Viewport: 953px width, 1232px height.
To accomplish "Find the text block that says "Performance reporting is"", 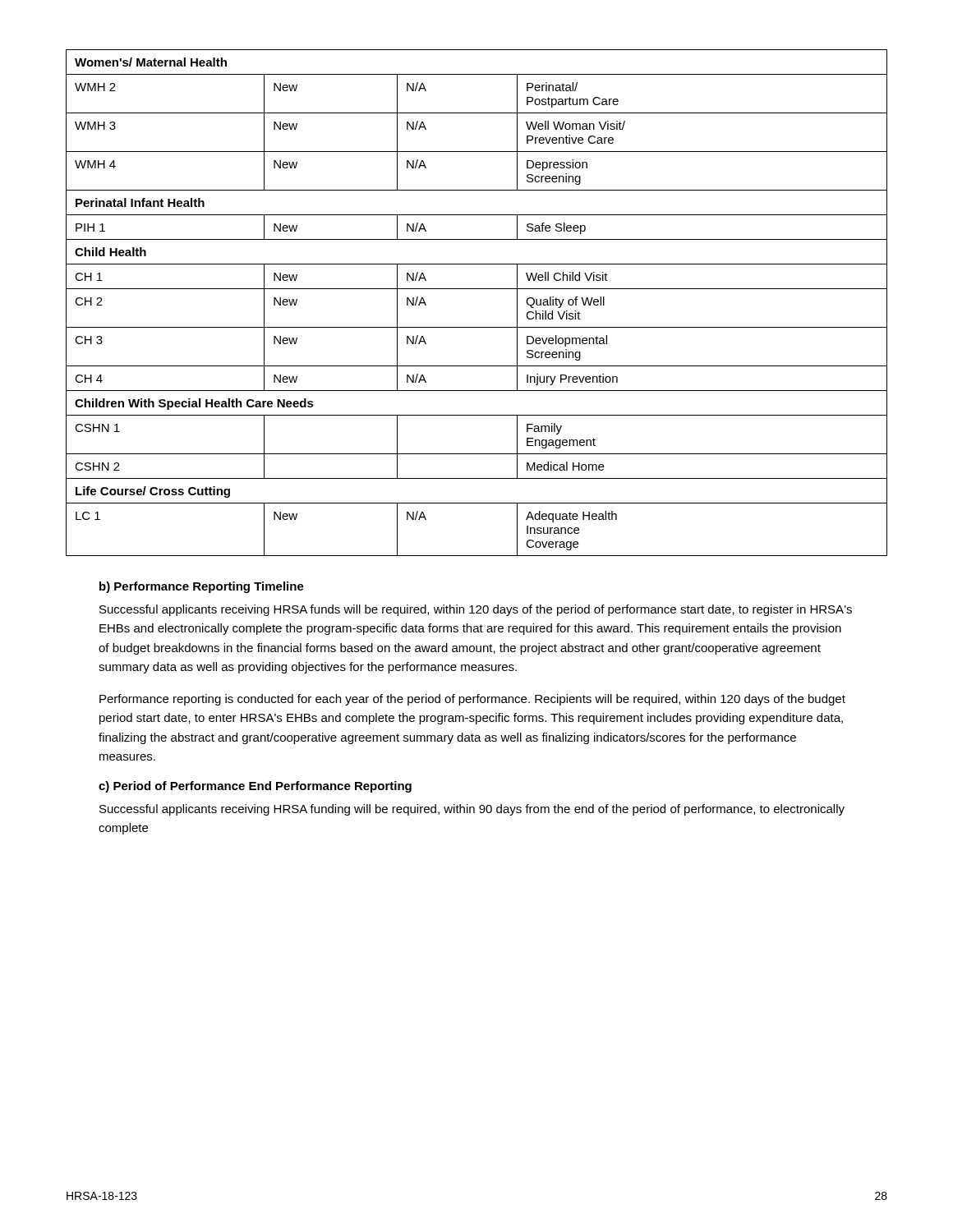I will point(472,727).
